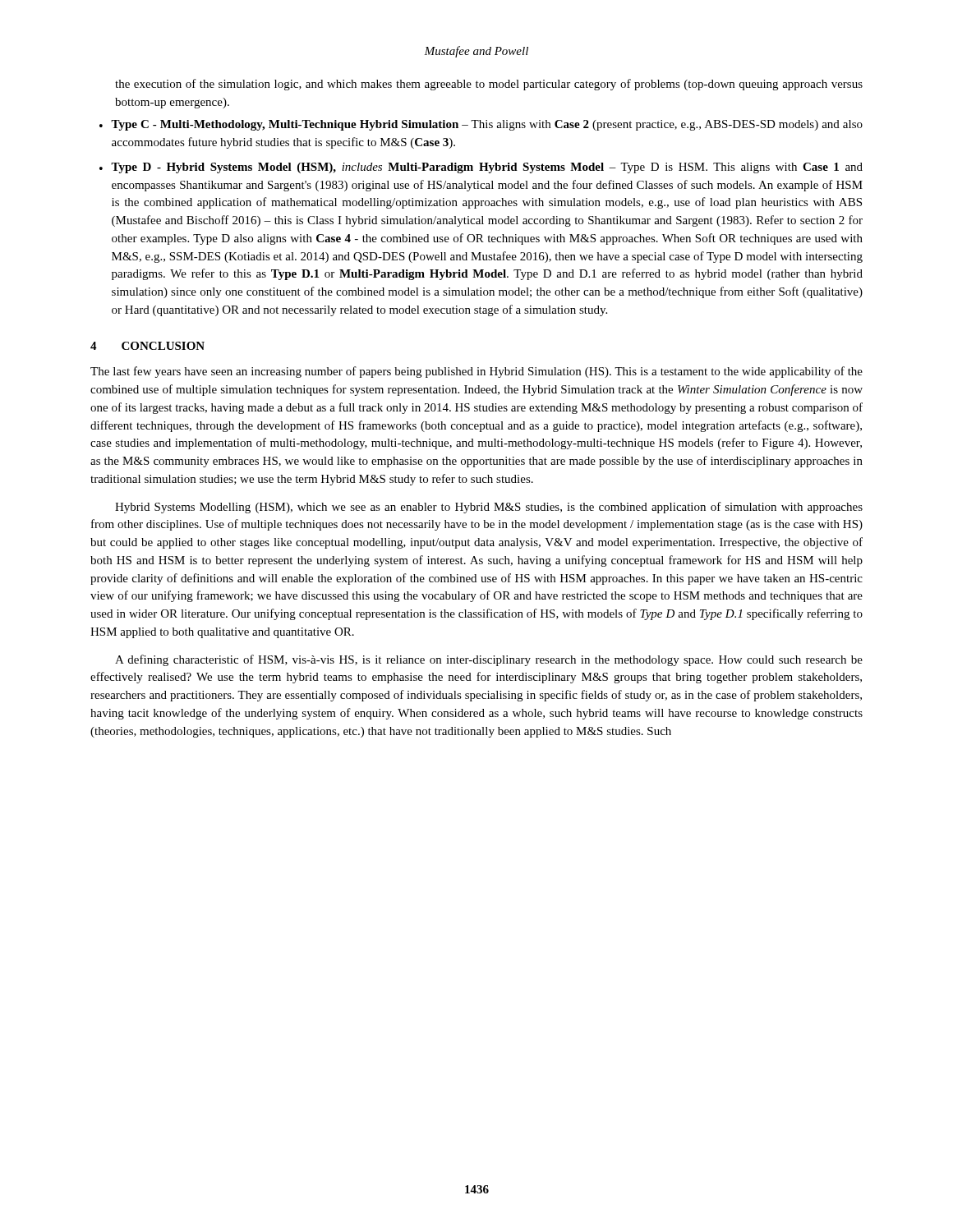Click on the text block that says "The last few"
Screen dimensions: 1232x953
coord(476,425)
